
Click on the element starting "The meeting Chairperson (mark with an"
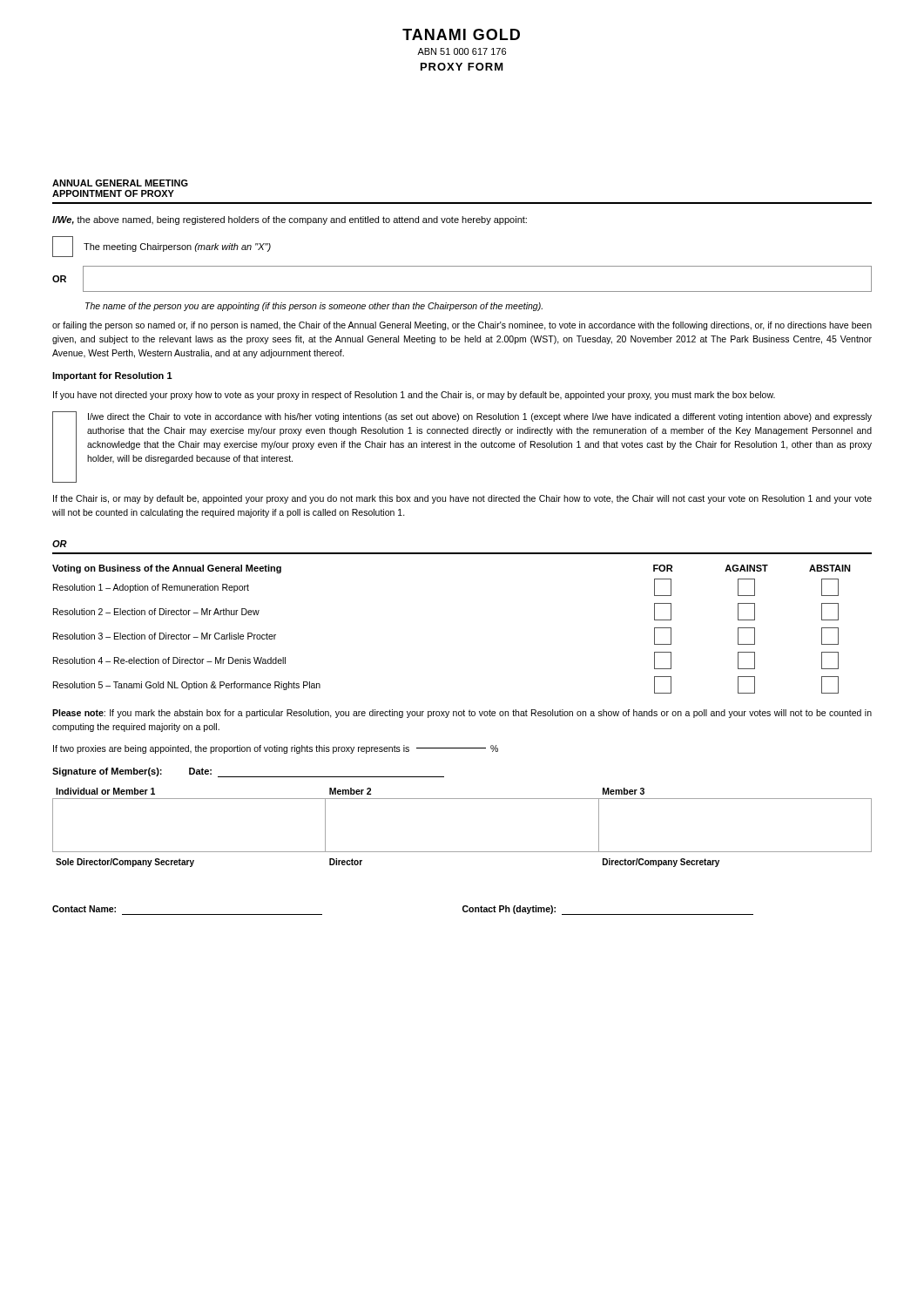click(162, 246)
